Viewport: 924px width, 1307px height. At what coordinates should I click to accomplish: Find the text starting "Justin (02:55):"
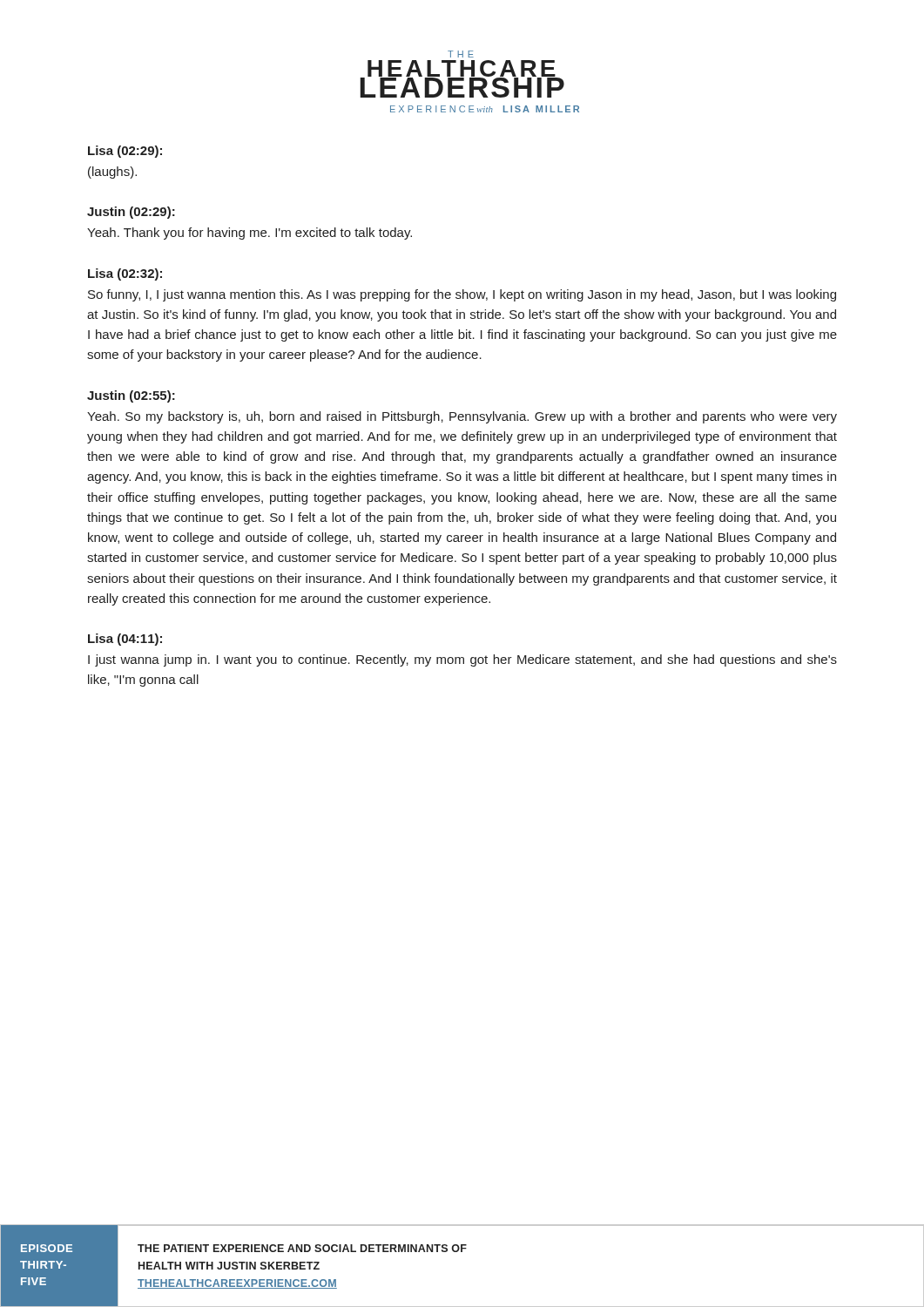point(131,395)
